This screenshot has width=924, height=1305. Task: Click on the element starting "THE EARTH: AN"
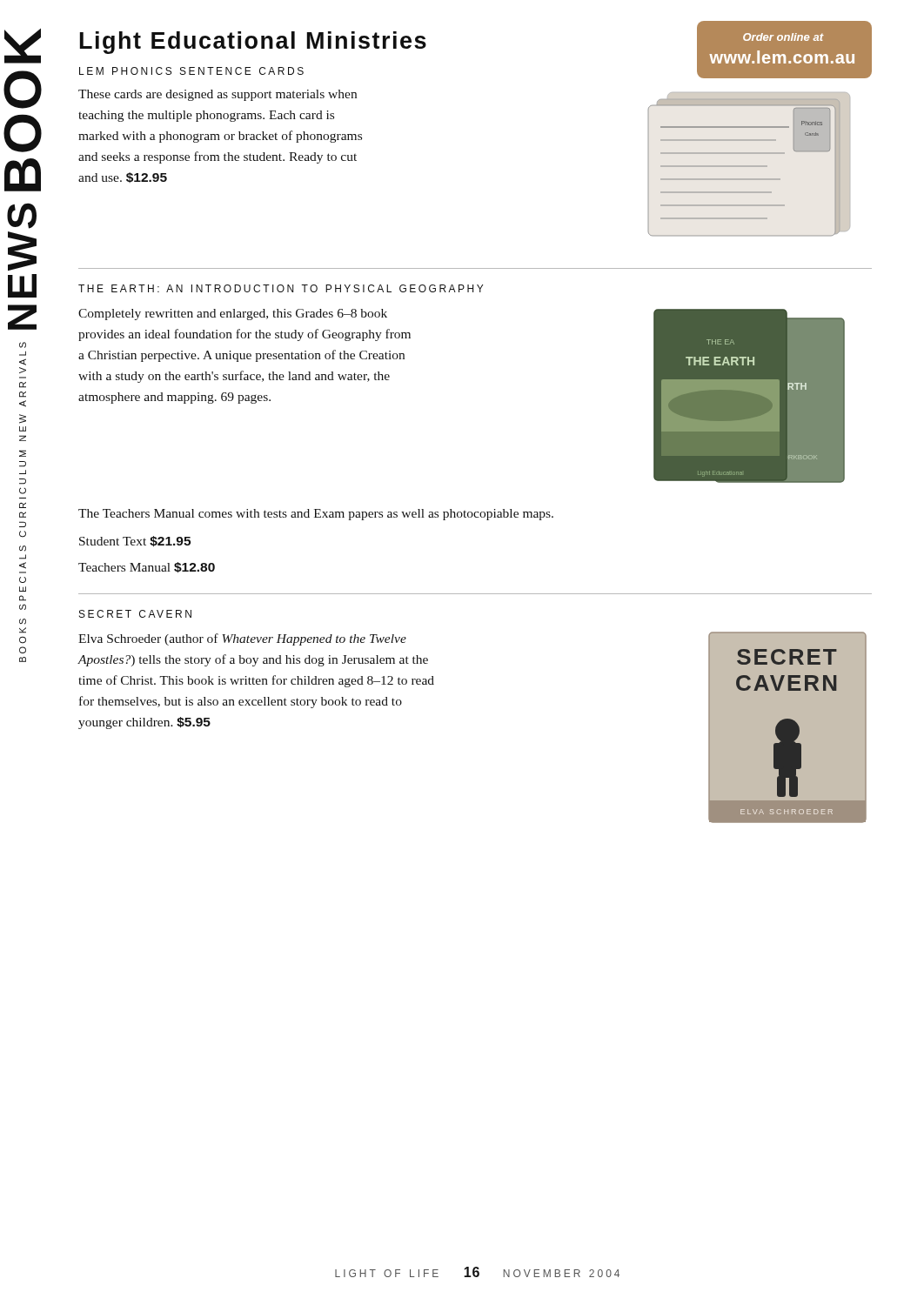[x=282, y=289]
